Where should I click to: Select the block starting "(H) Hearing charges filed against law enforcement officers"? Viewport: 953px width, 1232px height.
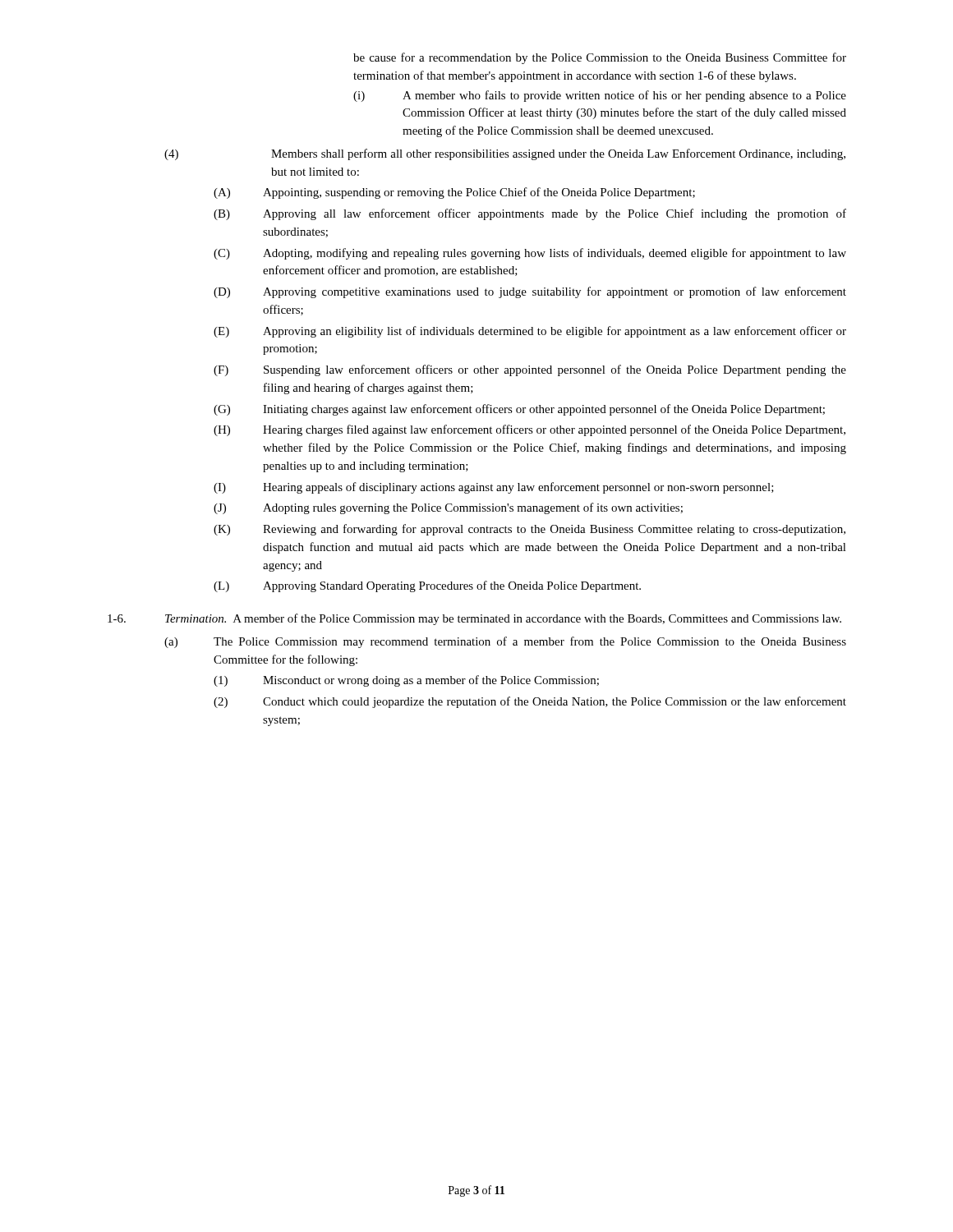coord(530,448)
